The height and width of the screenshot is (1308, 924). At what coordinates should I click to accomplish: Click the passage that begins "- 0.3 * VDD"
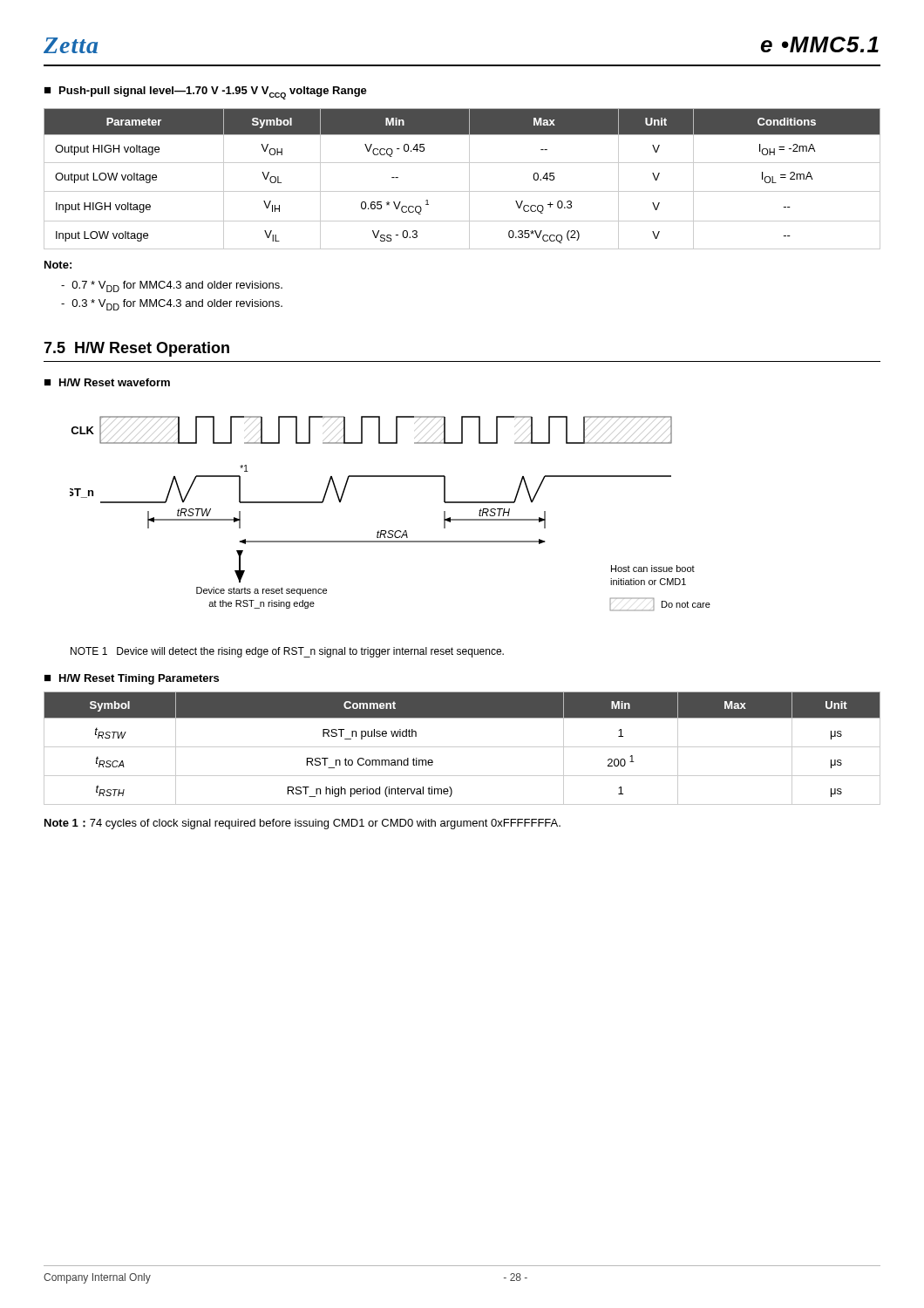[172, 304]
